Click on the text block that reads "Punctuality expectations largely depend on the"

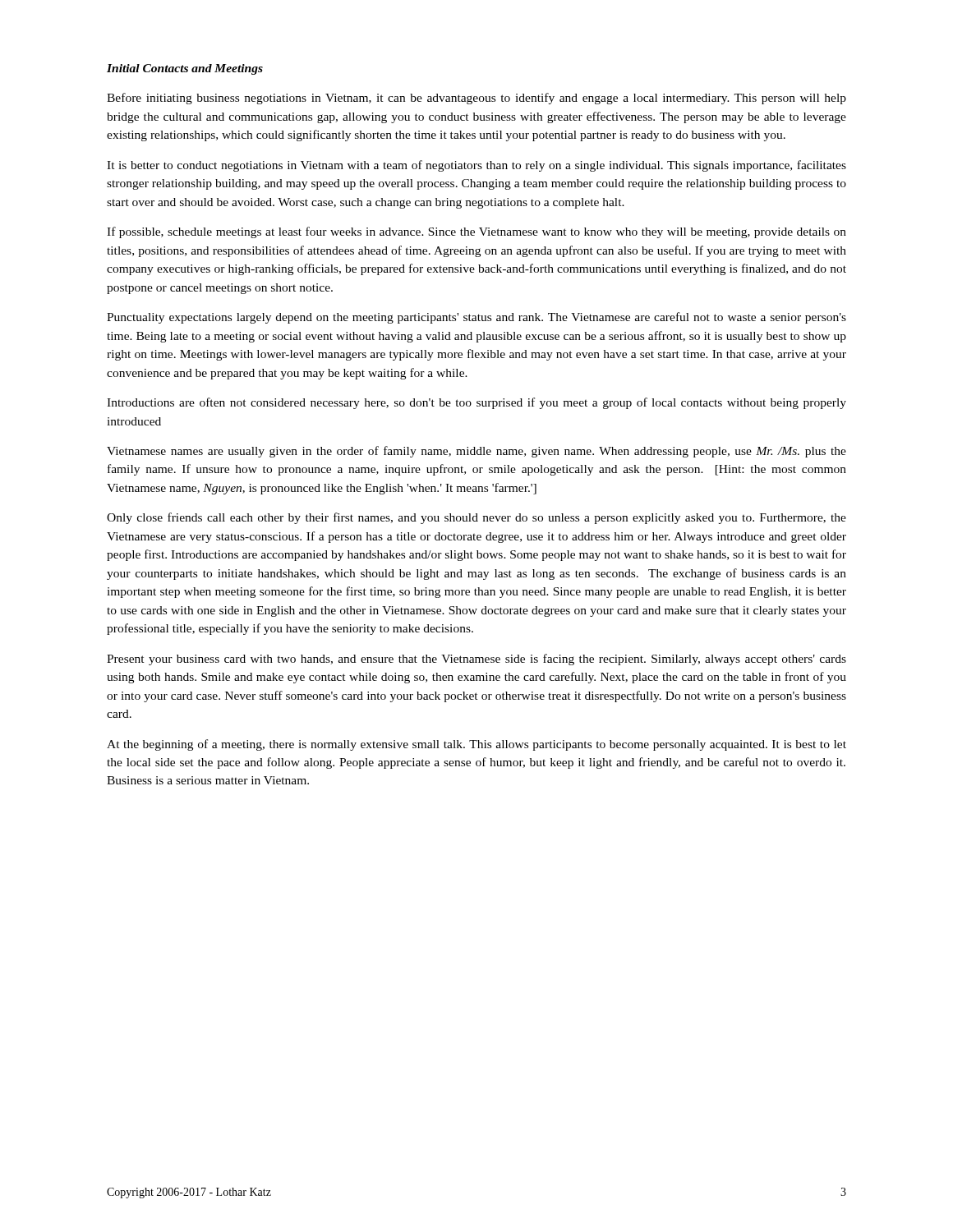point(476,344)
